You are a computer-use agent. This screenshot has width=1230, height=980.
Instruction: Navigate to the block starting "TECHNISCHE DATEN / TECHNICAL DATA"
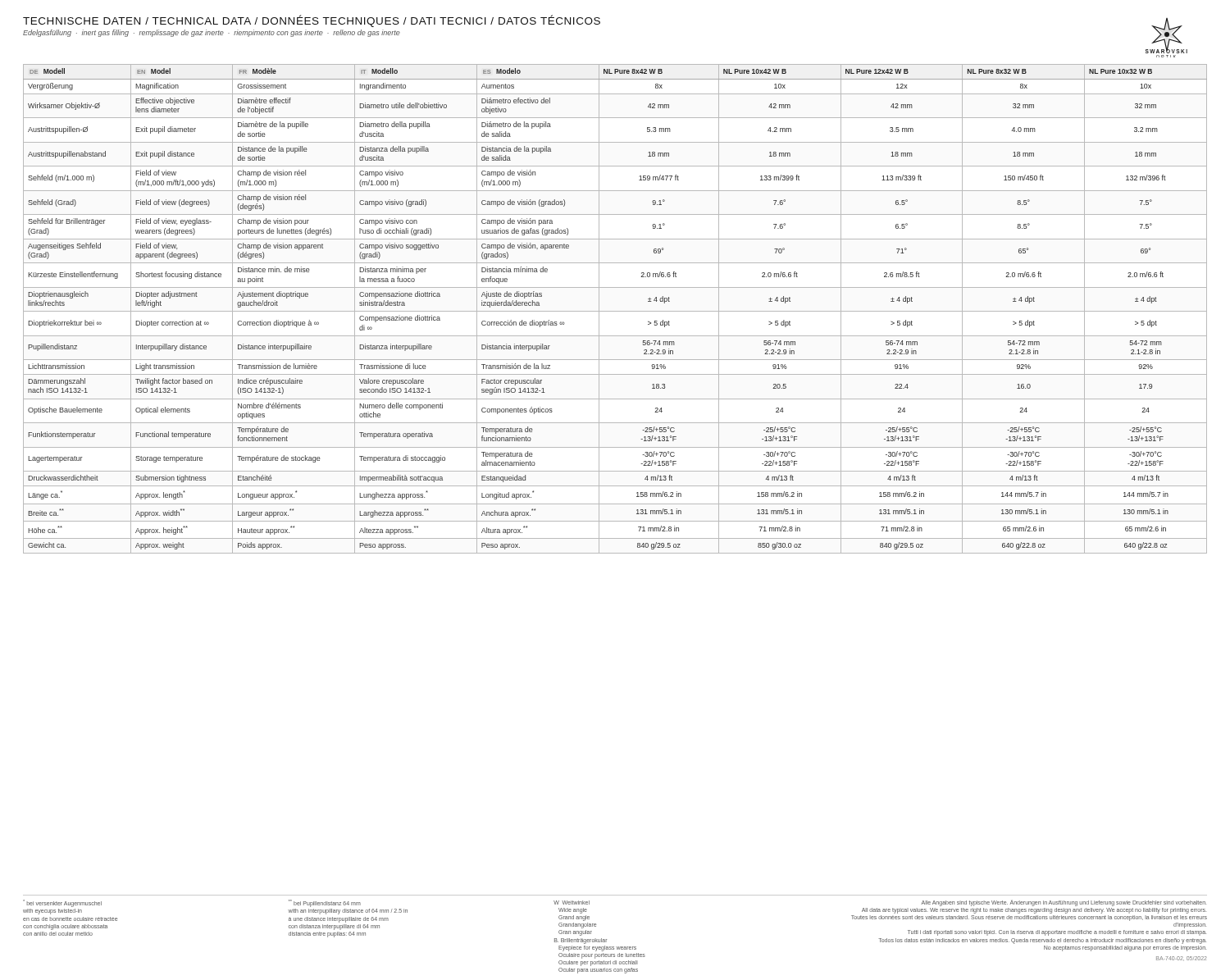[312, 21]
